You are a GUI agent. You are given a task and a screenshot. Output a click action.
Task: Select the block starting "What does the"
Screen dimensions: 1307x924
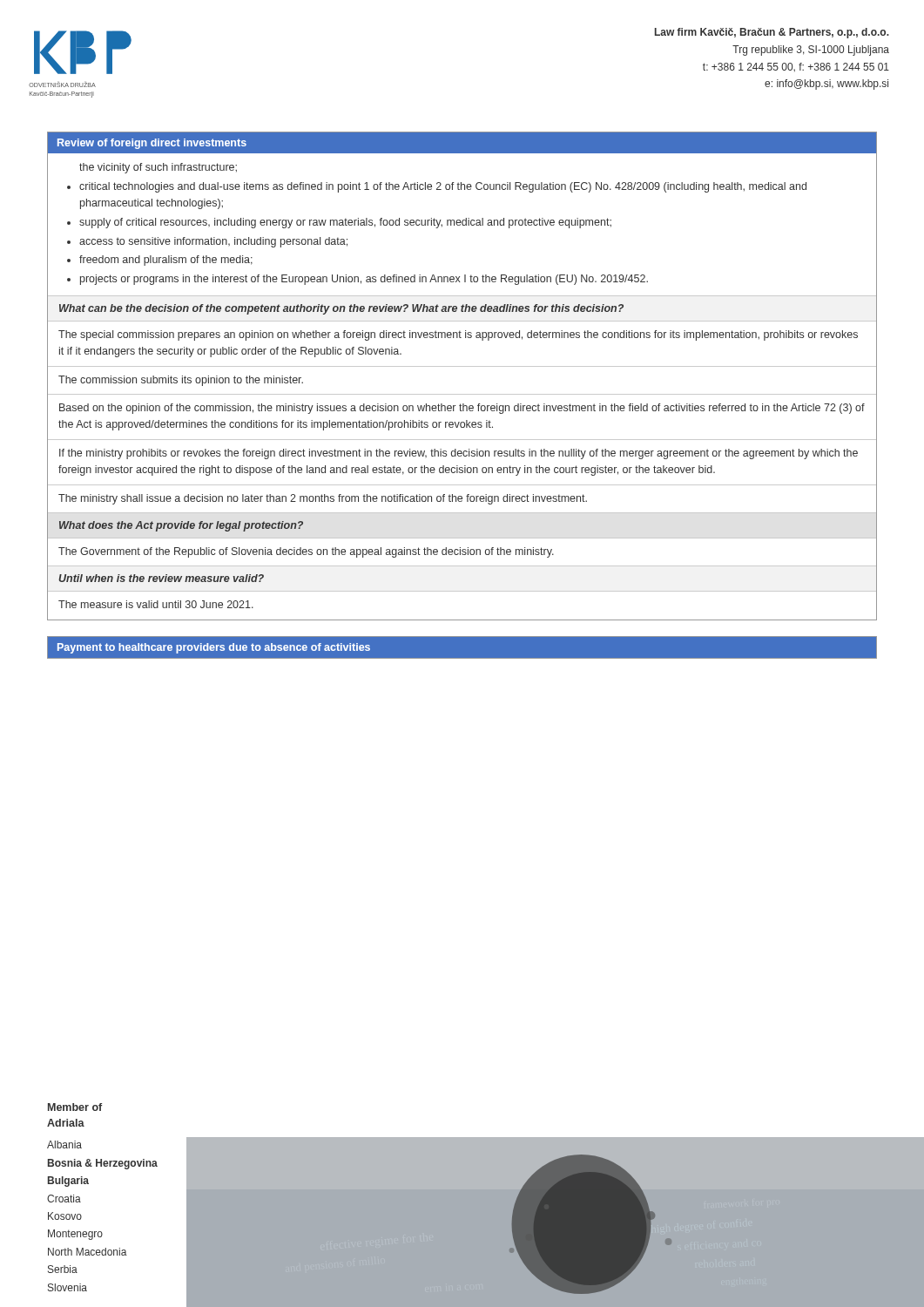(181, 525)
